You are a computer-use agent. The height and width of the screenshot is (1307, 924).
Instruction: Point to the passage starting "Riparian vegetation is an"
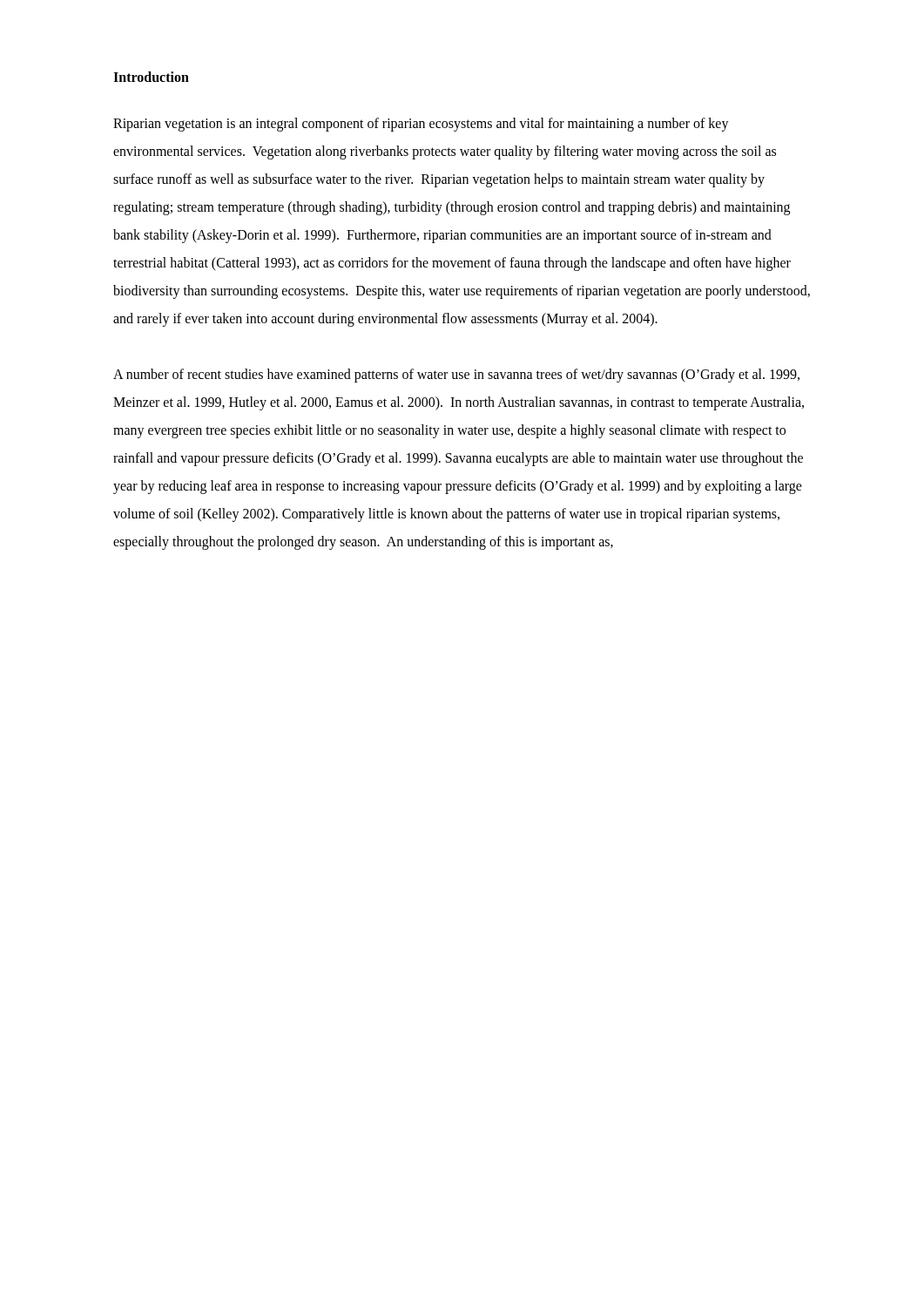pos(462,221)
